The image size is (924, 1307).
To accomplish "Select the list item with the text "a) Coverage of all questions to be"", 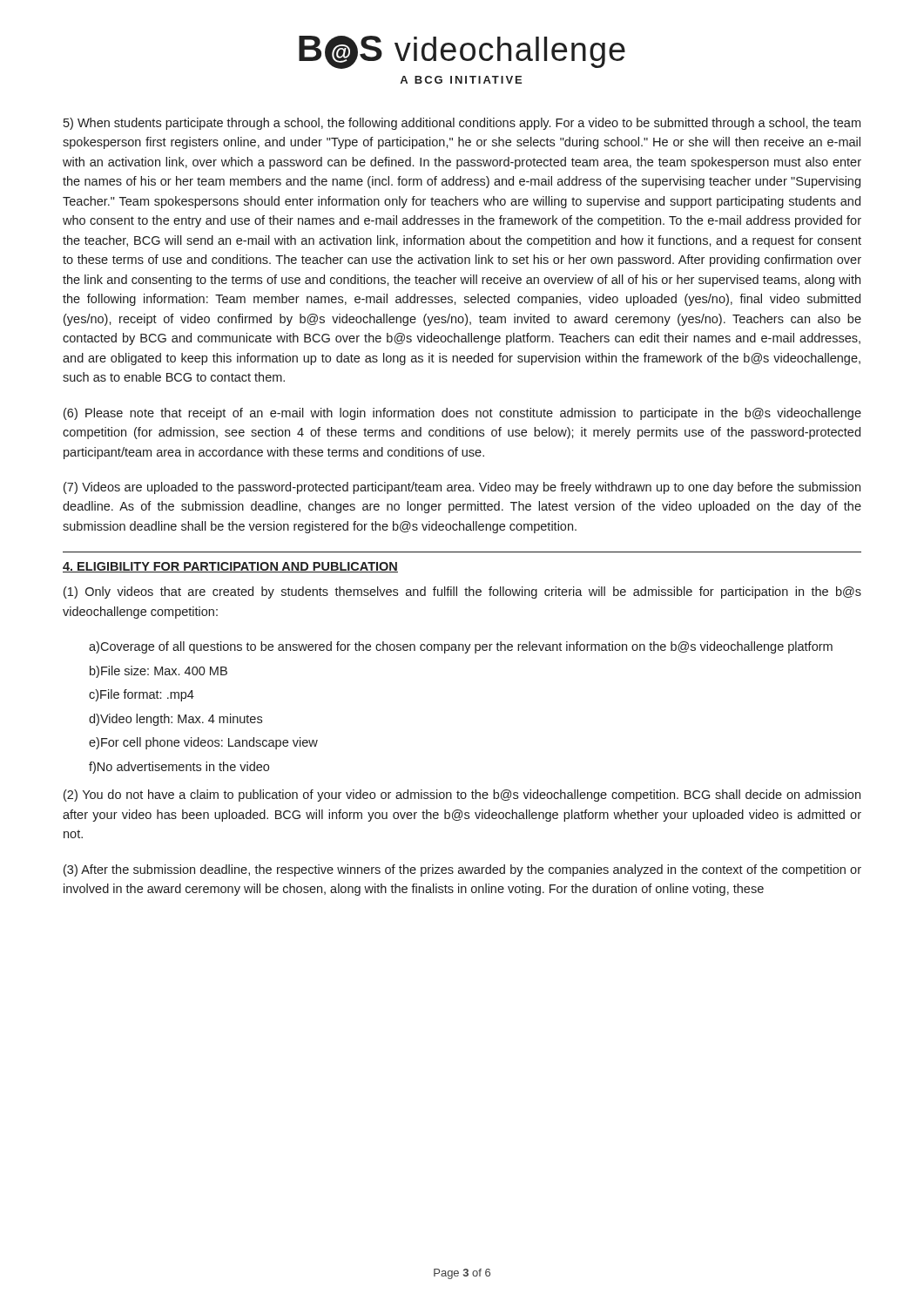I will pos(462,647).
